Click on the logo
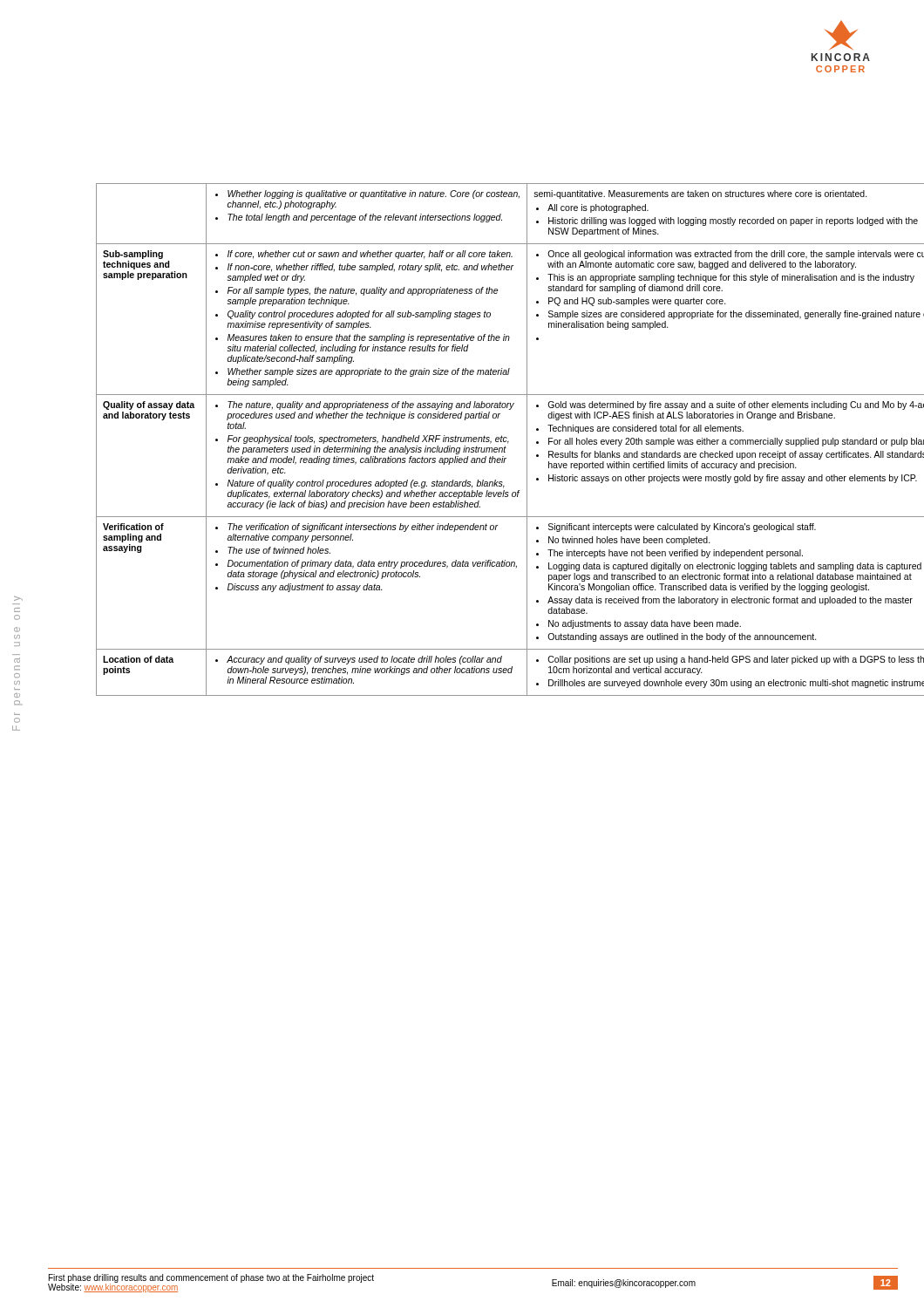The image size is (924, 1308). (x=841, y=47)
